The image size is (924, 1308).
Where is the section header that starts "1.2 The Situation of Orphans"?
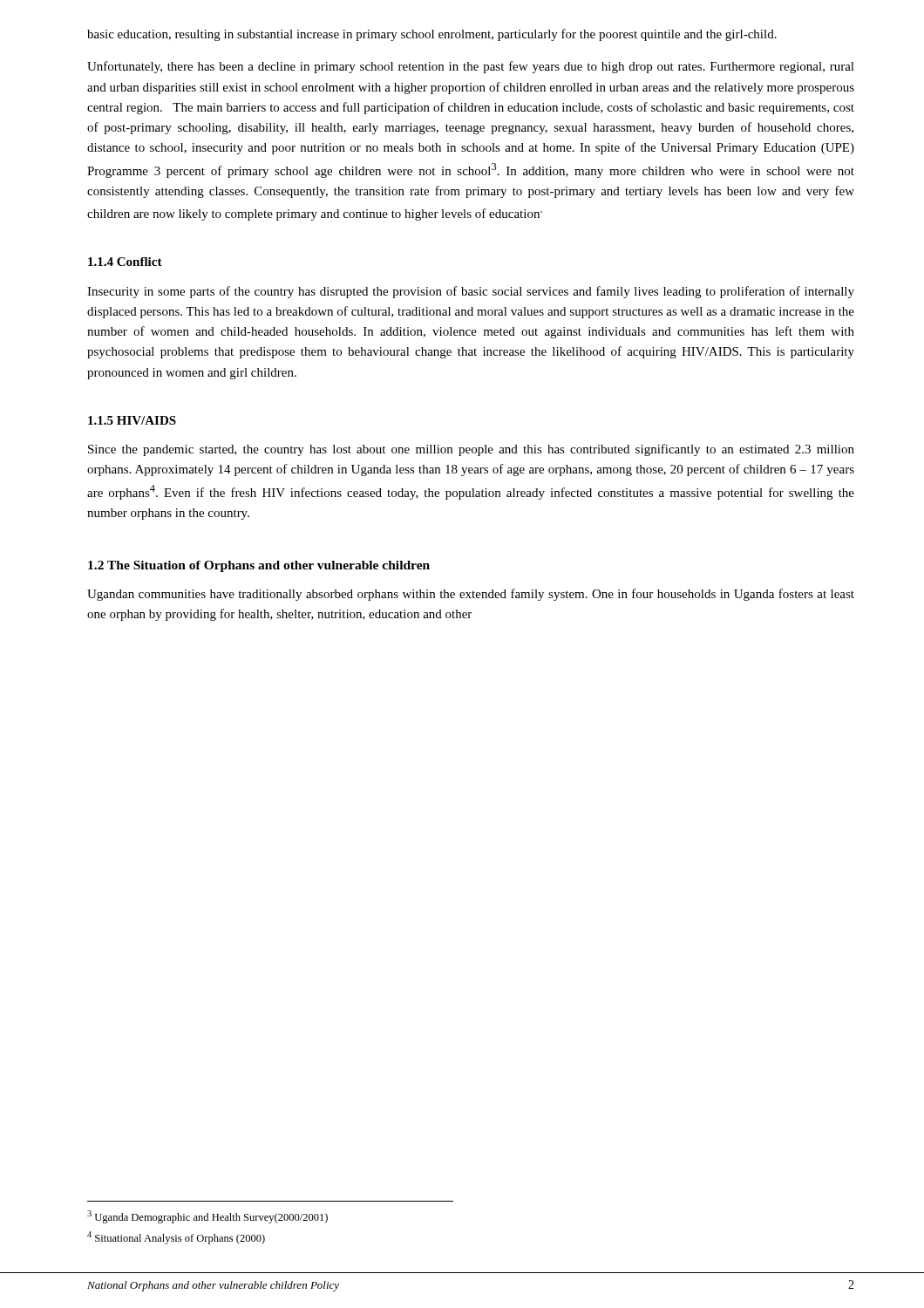click(259, 566)
